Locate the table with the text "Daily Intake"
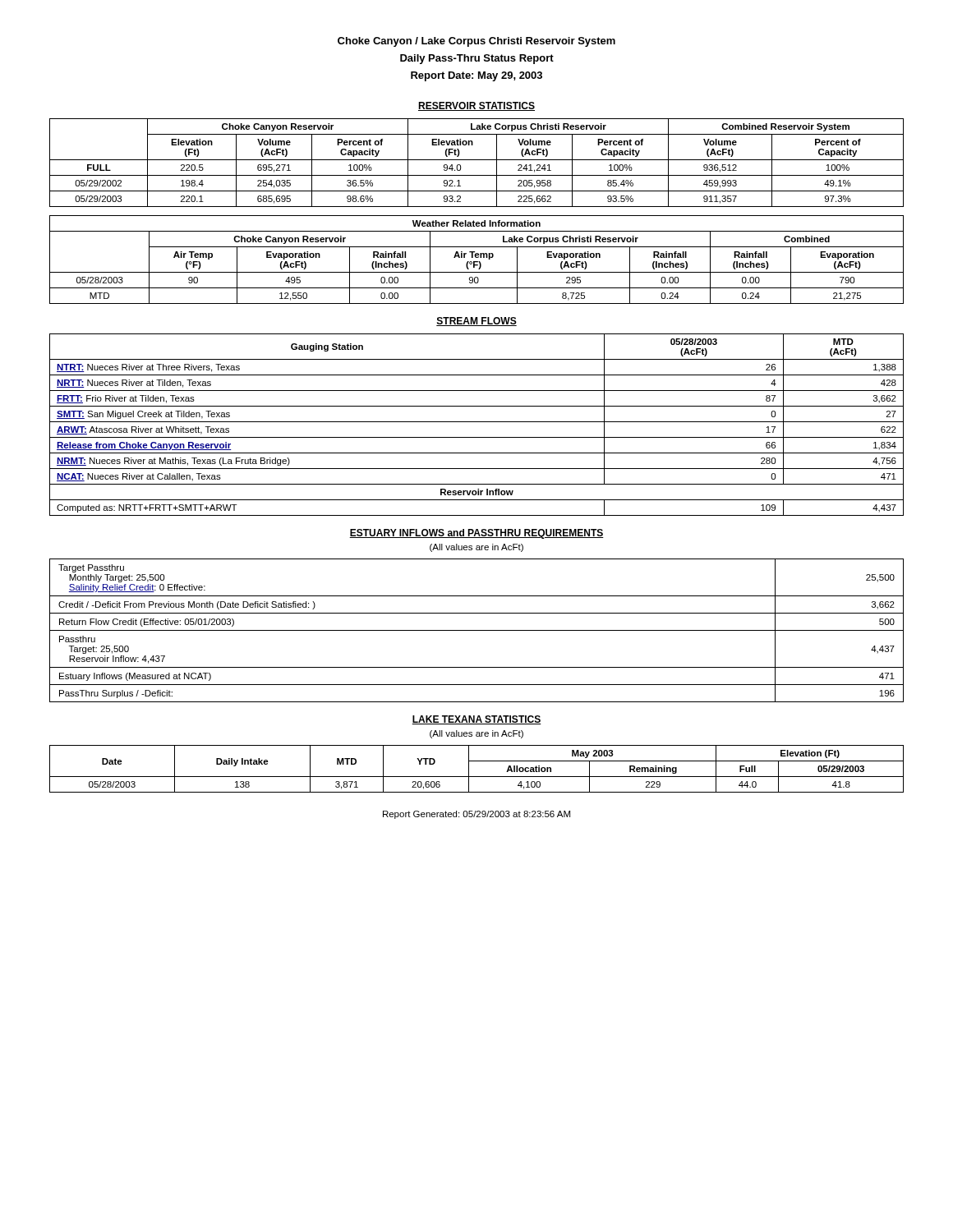Viewport: 953px width, 1232px height. [476, 769]
